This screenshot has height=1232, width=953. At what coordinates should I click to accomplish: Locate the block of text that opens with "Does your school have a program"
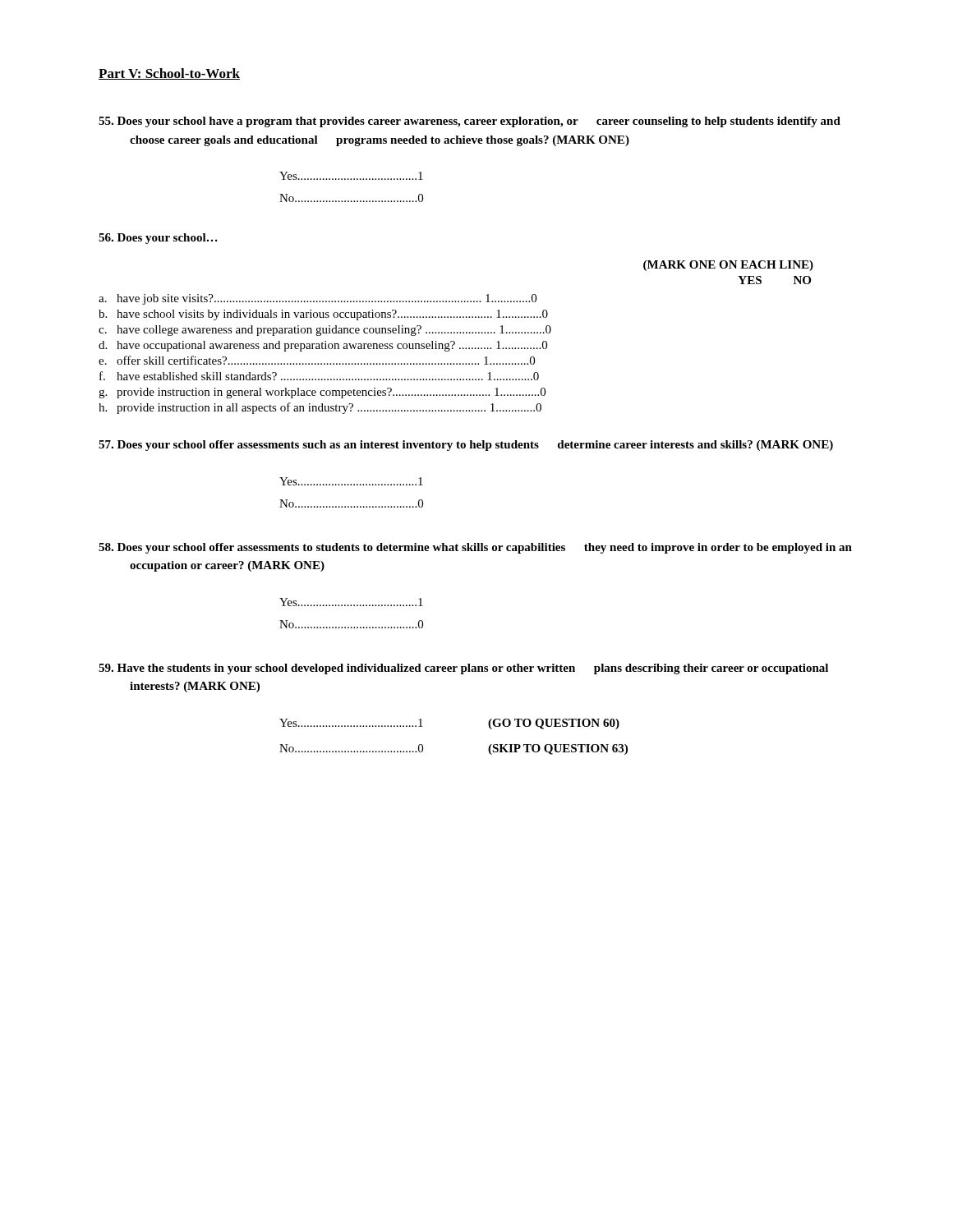coord(469,130)
